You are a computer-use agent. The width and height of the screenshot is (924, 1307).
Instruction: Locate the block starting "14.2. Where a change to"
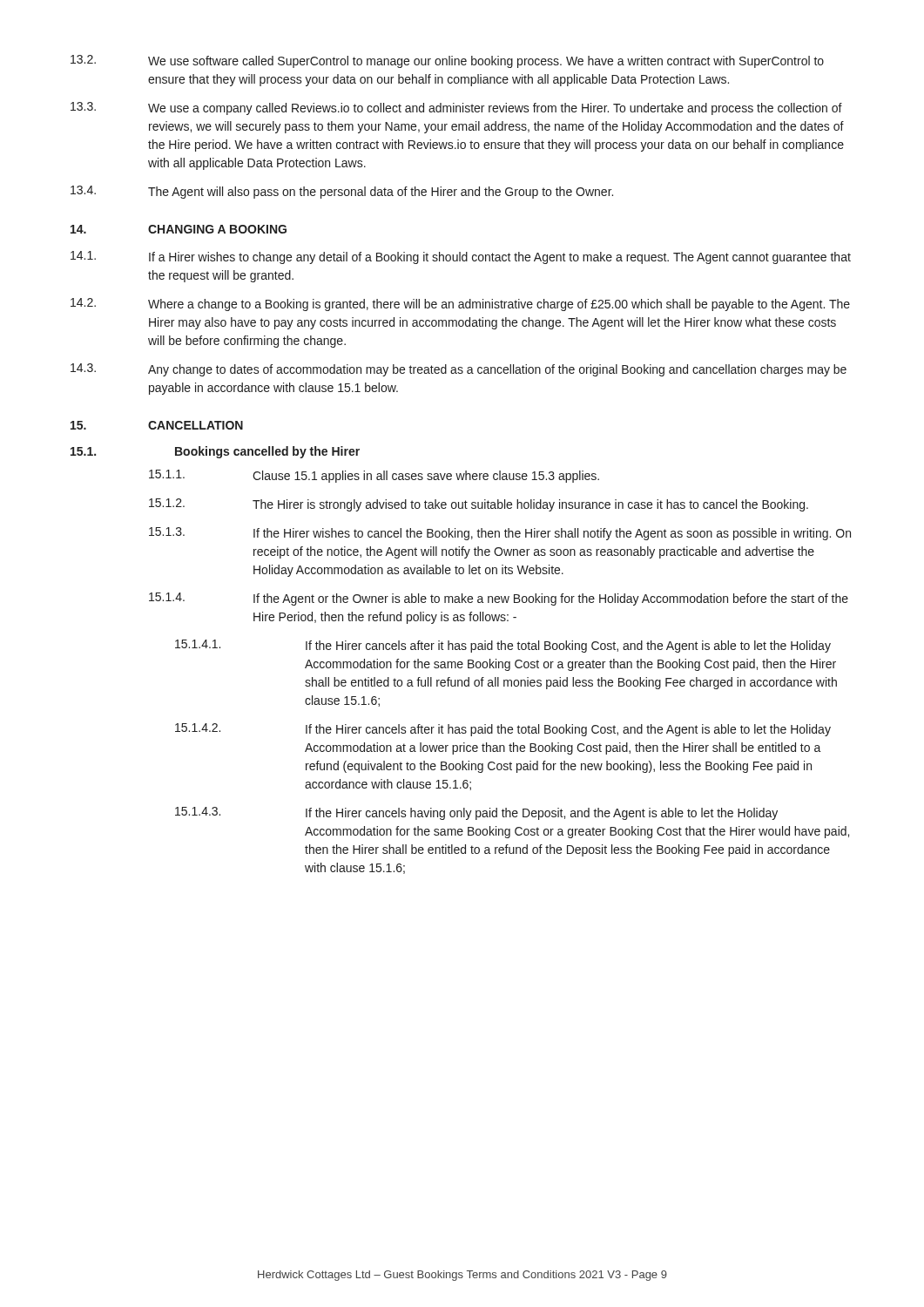click(x=462, y=323)
